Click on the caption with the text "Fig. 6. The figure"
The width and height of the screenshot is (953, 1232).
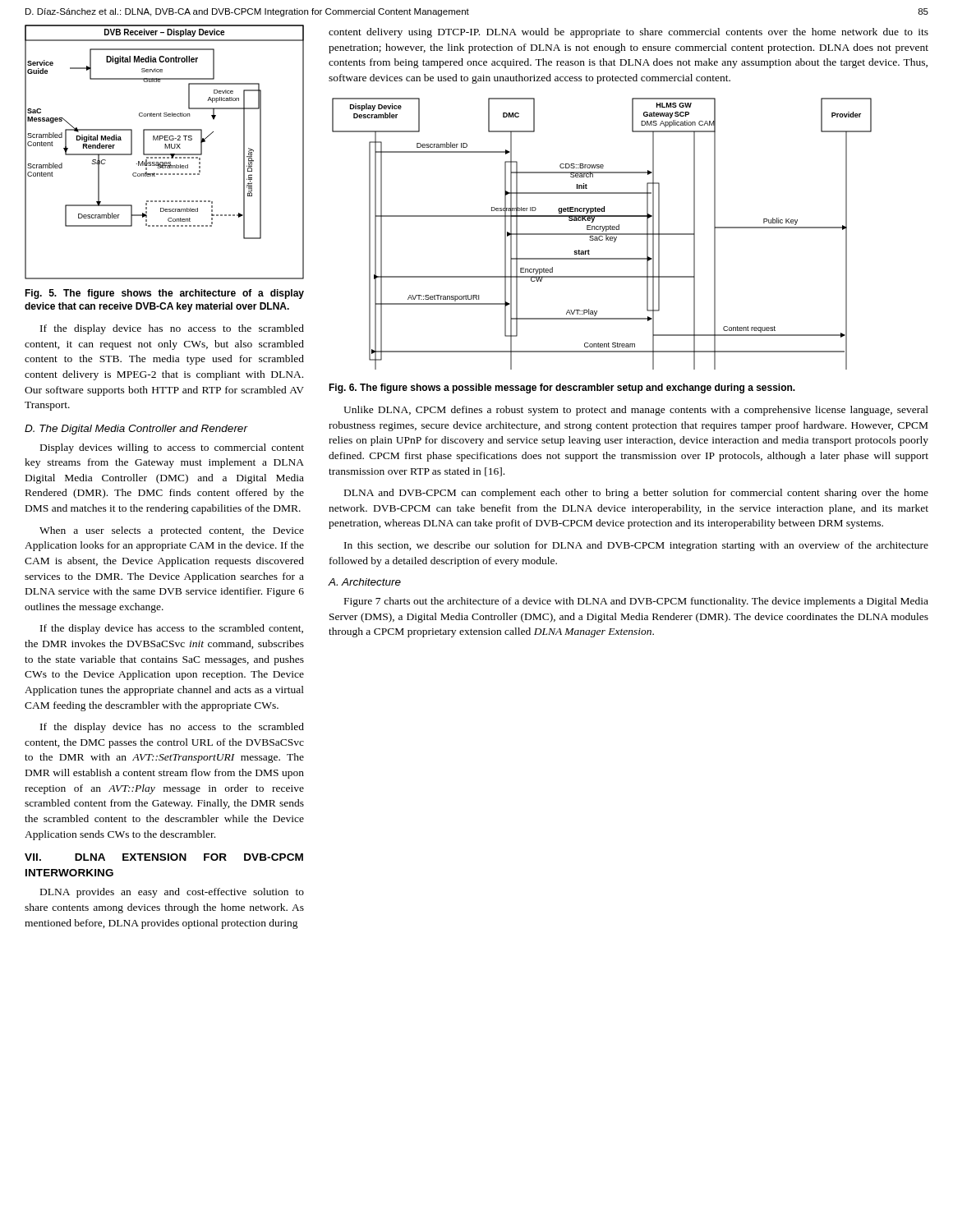point(628,388)
